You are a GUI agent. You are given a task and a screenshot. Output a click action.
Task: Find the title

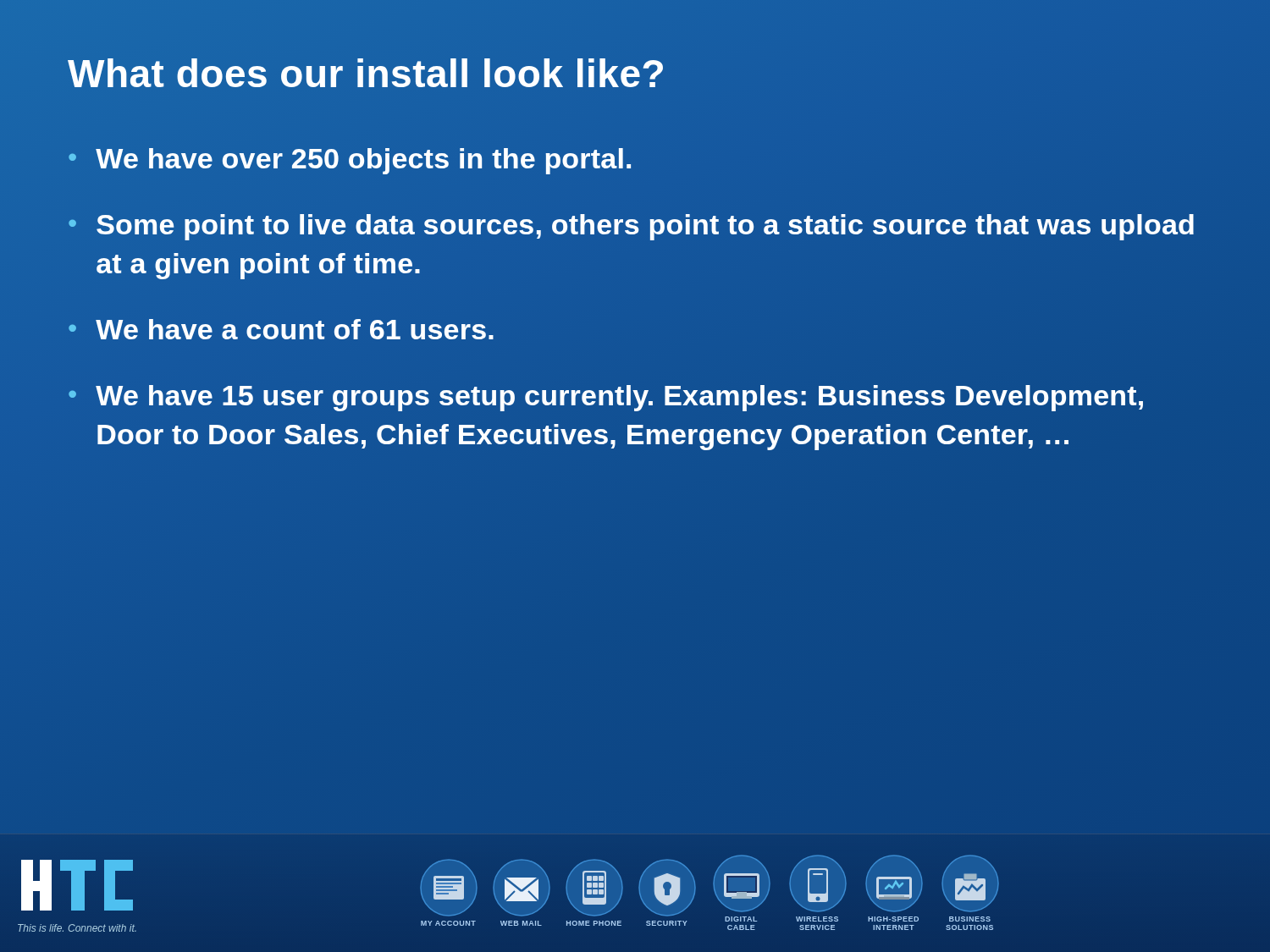(367, 74)
